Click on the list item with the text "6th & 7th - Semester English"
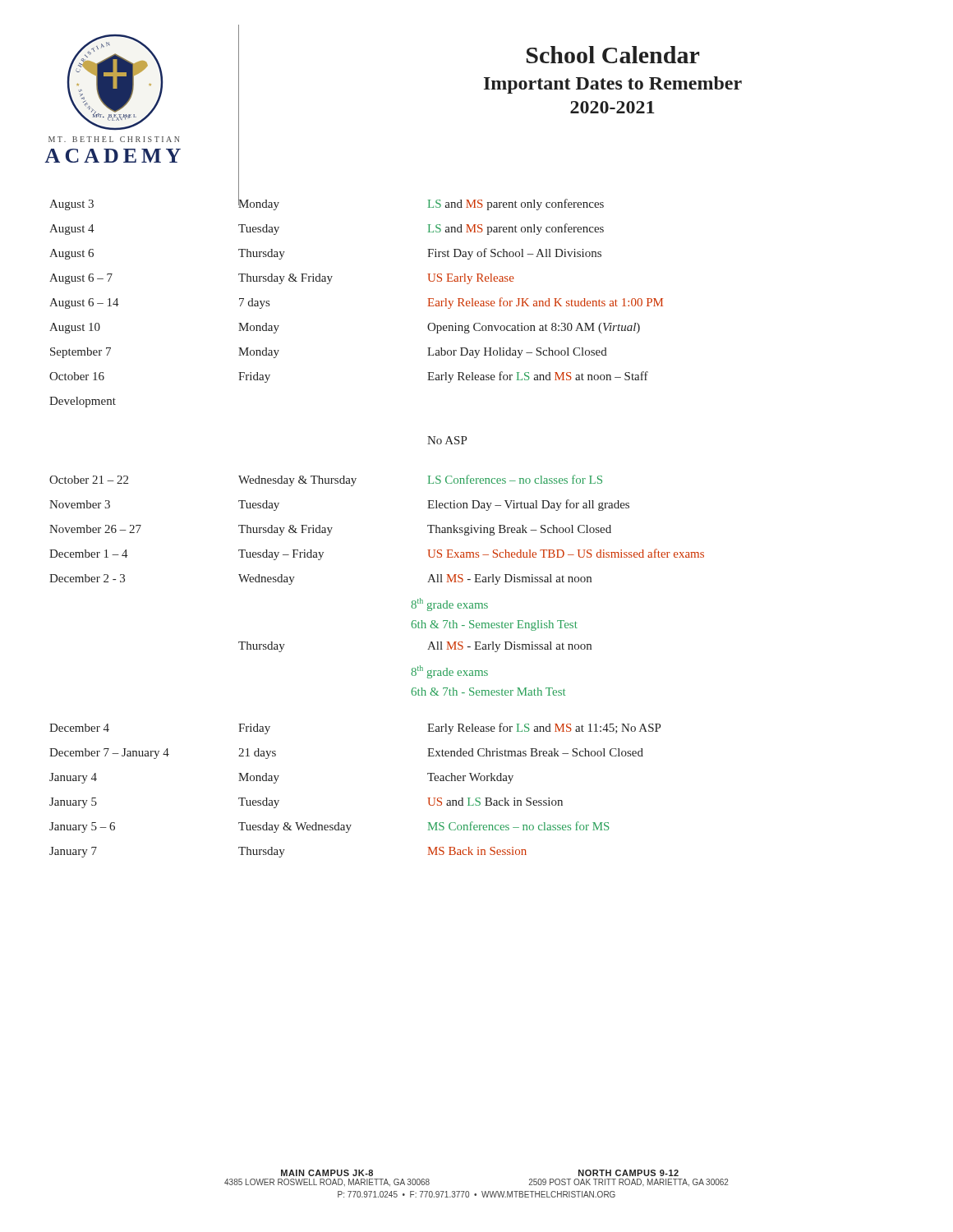The image size is (953, 1232). (x=494, y=625)
